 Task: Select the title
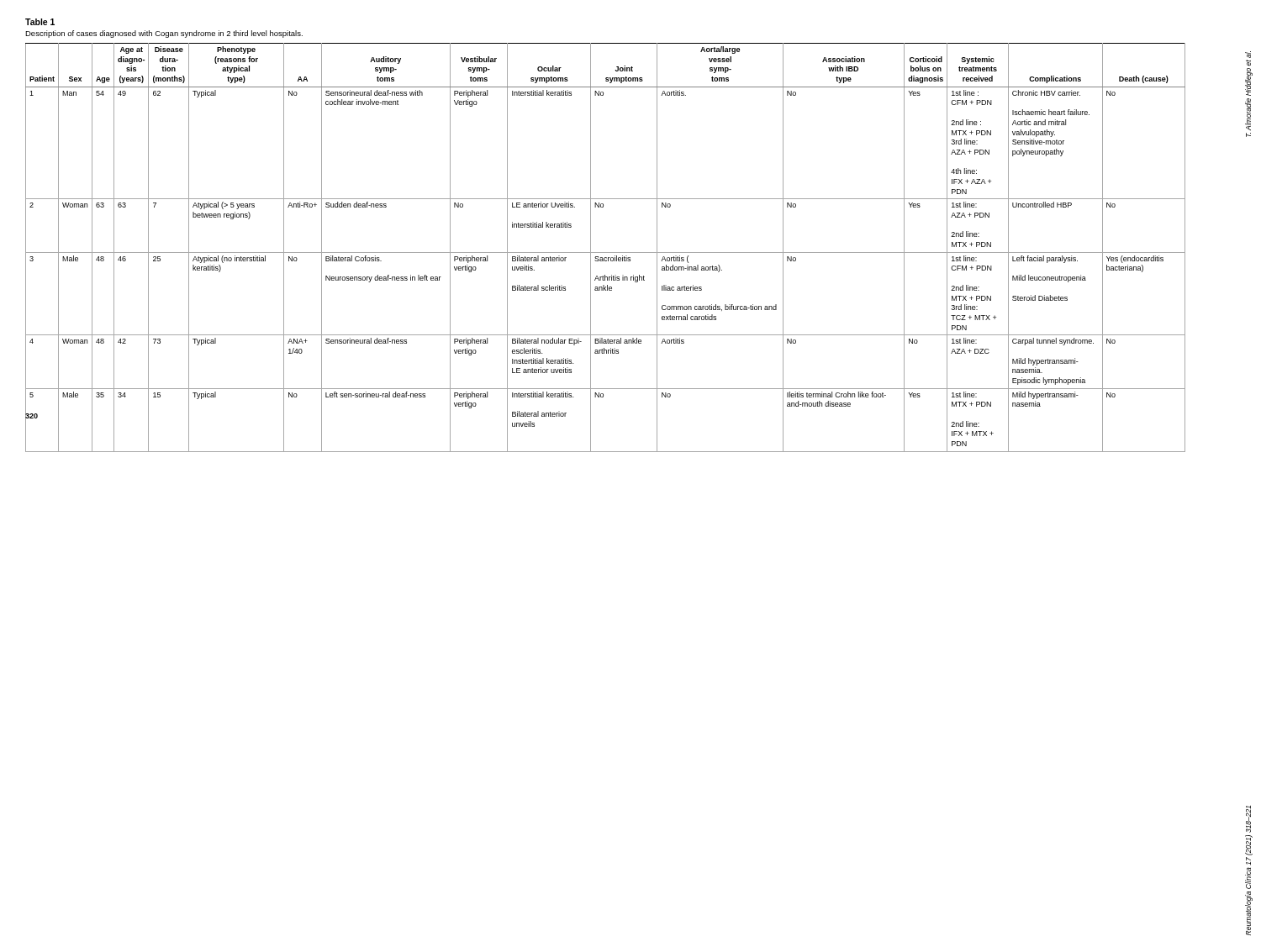point(40,22)
